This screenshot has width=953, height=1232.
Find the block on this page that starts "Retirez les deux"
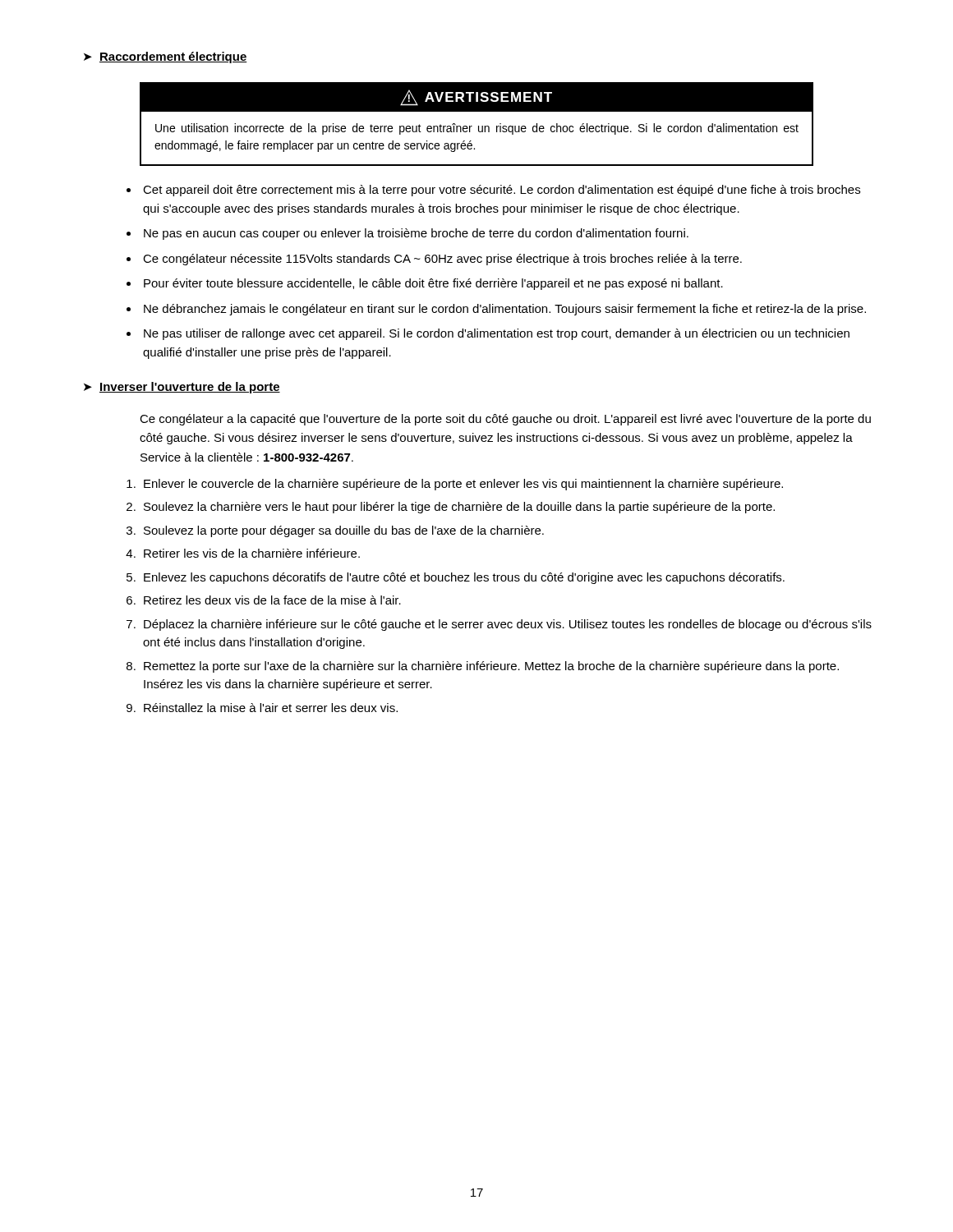[272, 600]
